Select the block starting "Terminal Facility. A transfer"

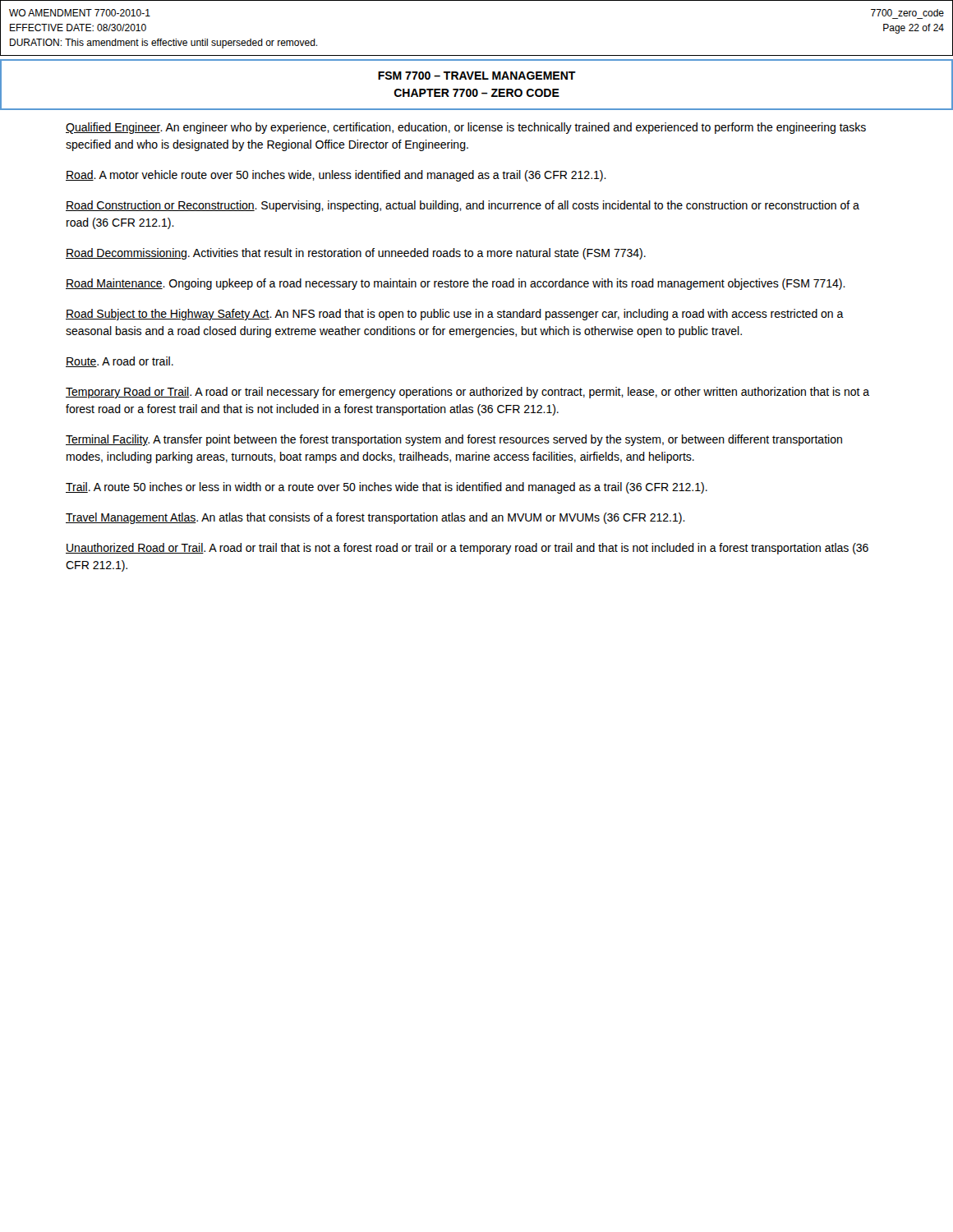point(468,448)
